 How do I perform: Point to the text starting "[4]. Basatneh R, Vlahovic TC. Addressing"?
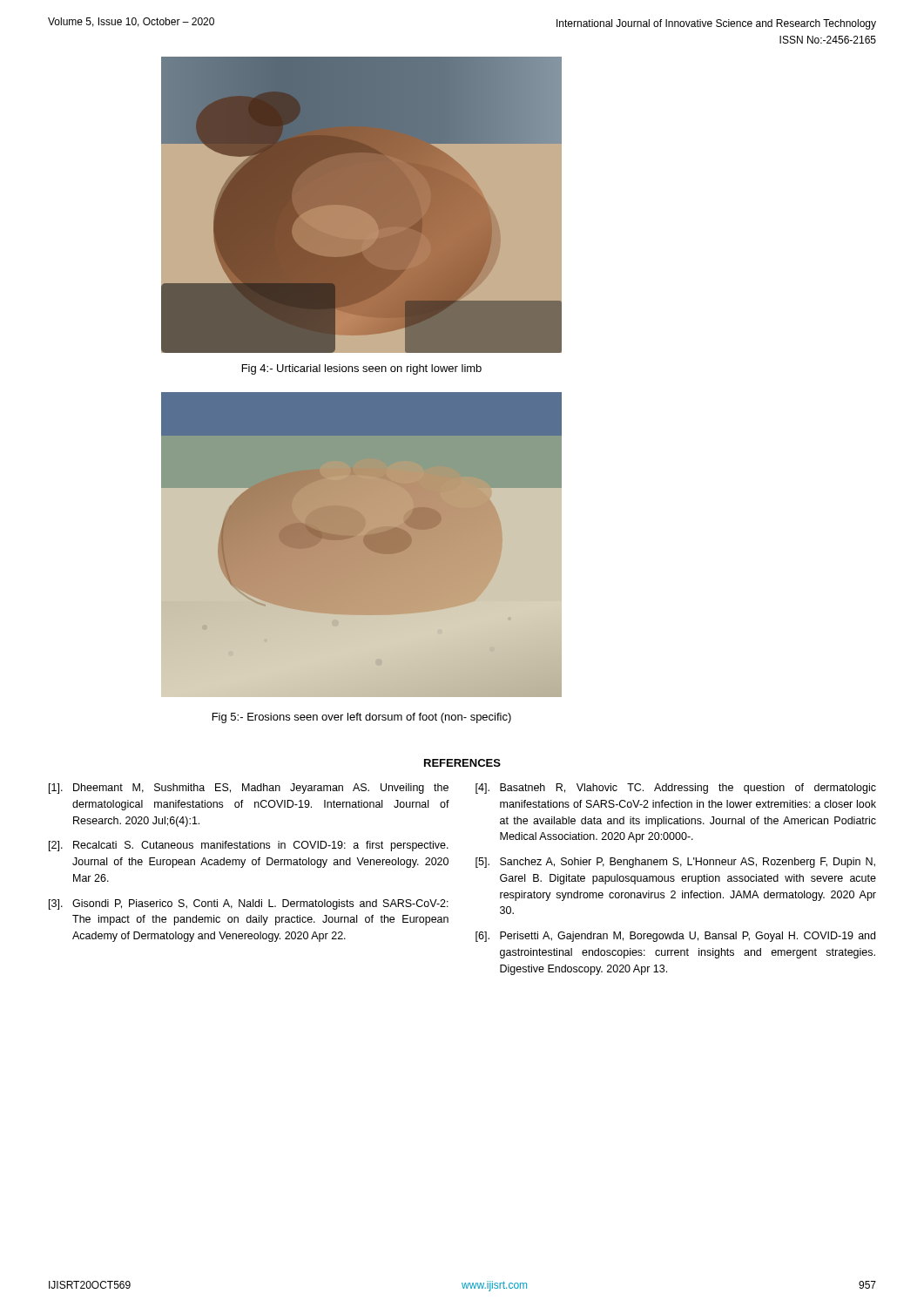tap(676, 813)
